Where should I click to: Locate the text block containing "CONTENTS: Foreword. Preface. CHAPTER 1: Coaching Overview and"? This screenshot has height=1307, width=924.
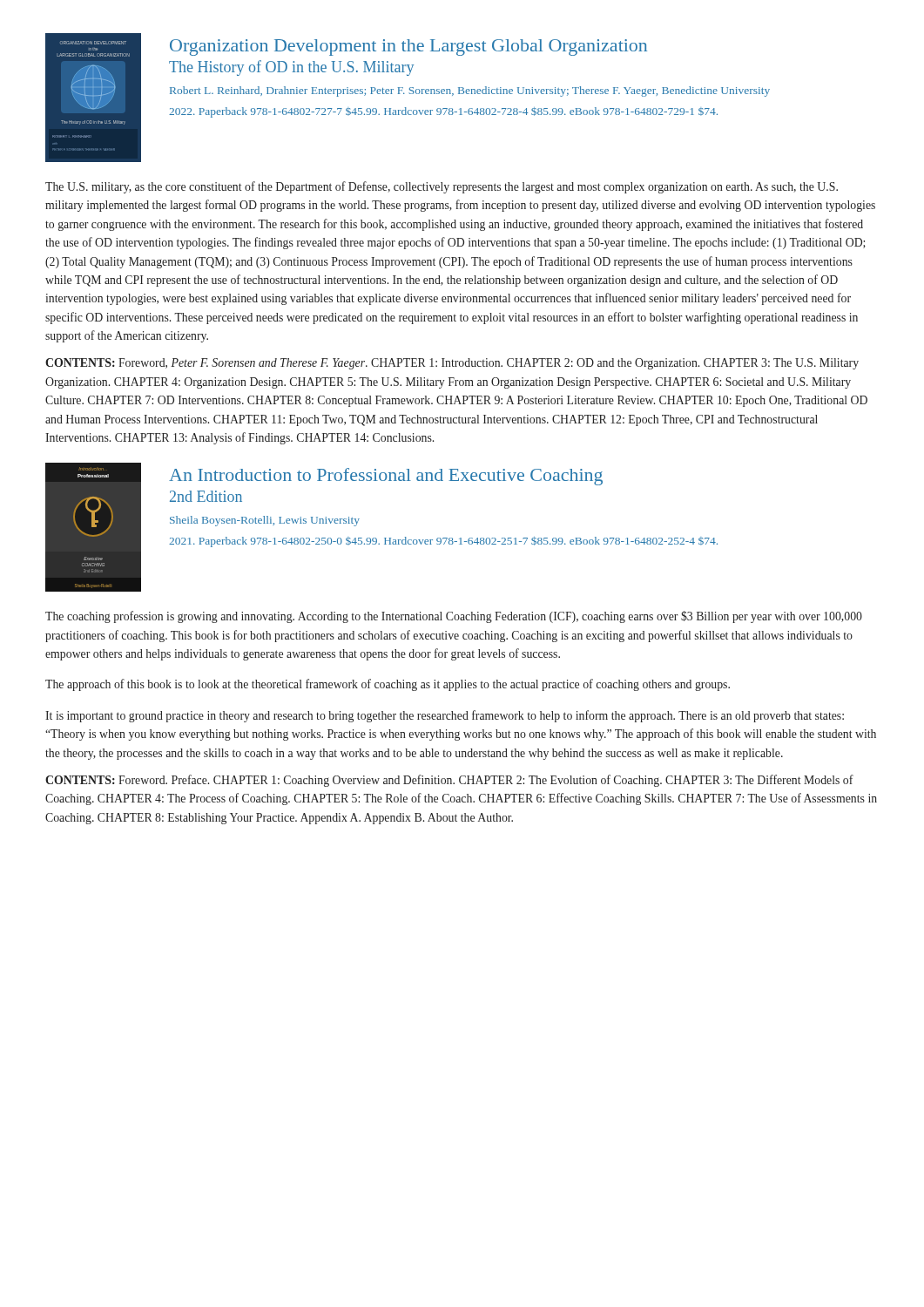[461, 799]
